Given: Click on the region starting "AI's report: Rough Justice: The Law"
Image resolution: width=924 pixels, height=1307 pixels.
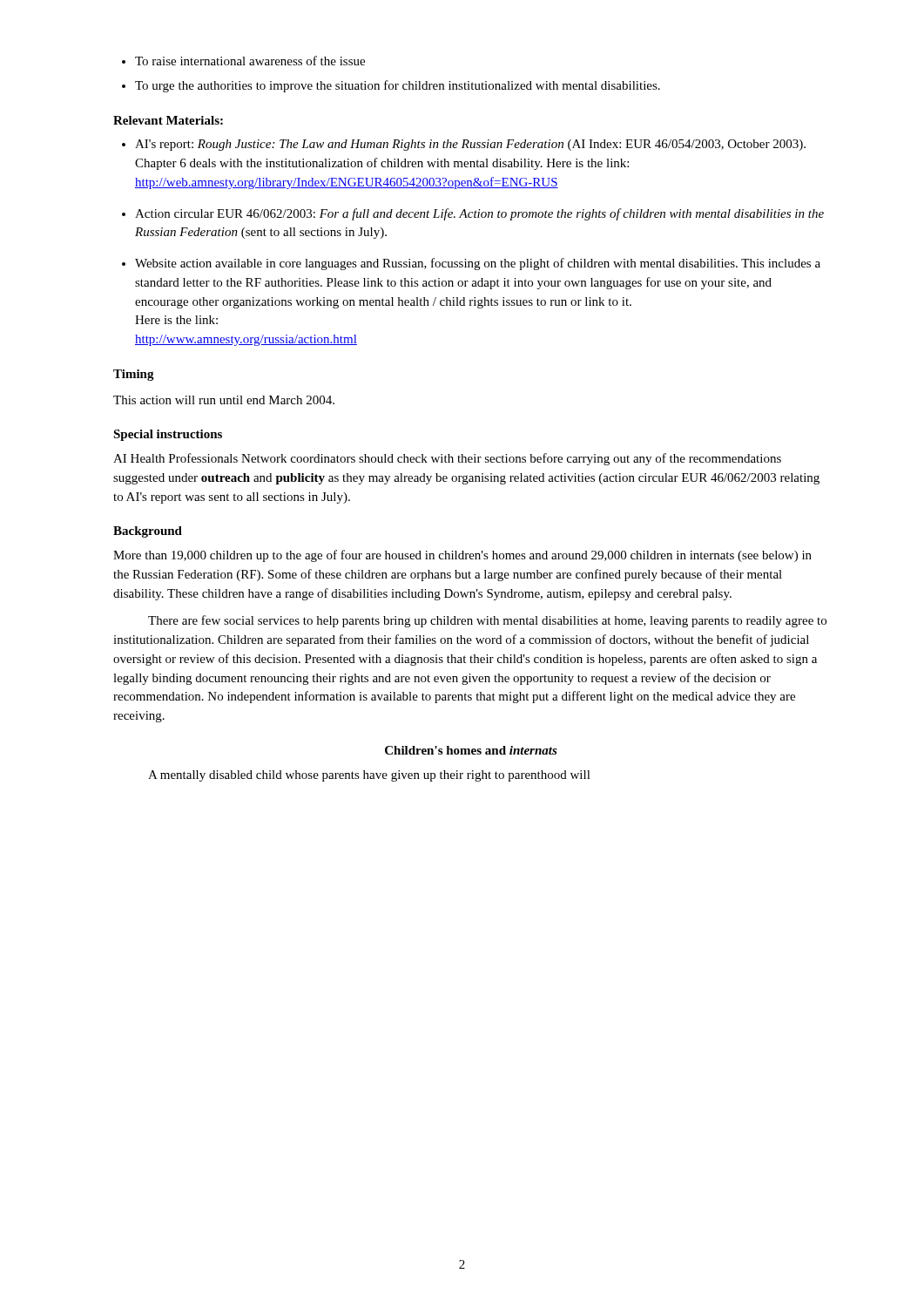Looking at the screenshot, I should click(482, 164).
